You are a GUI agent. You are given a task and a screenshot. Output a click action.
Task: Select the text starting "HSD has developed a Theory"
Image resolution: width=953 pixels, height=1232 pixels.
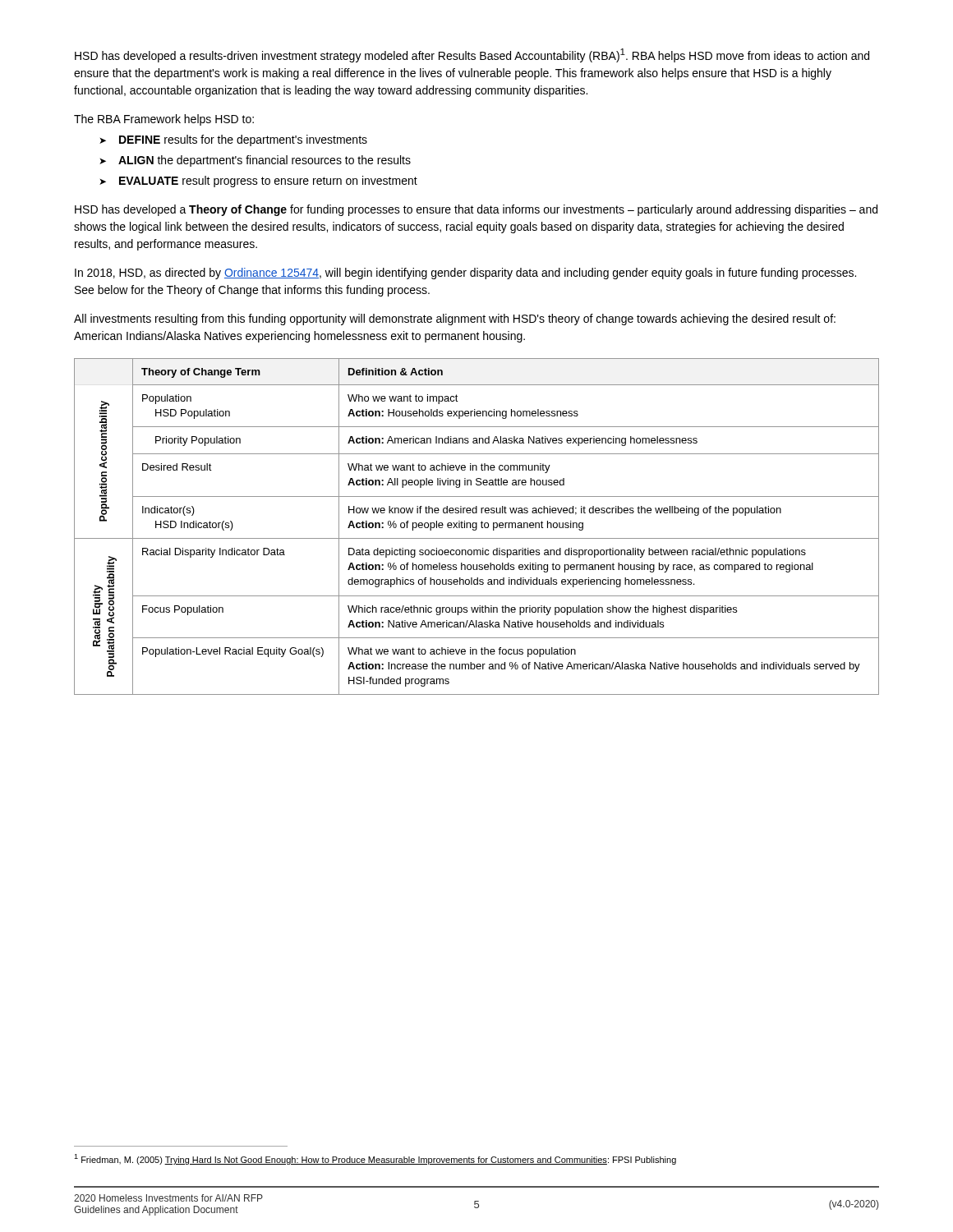pyautogui.click(x=476, y=226)
